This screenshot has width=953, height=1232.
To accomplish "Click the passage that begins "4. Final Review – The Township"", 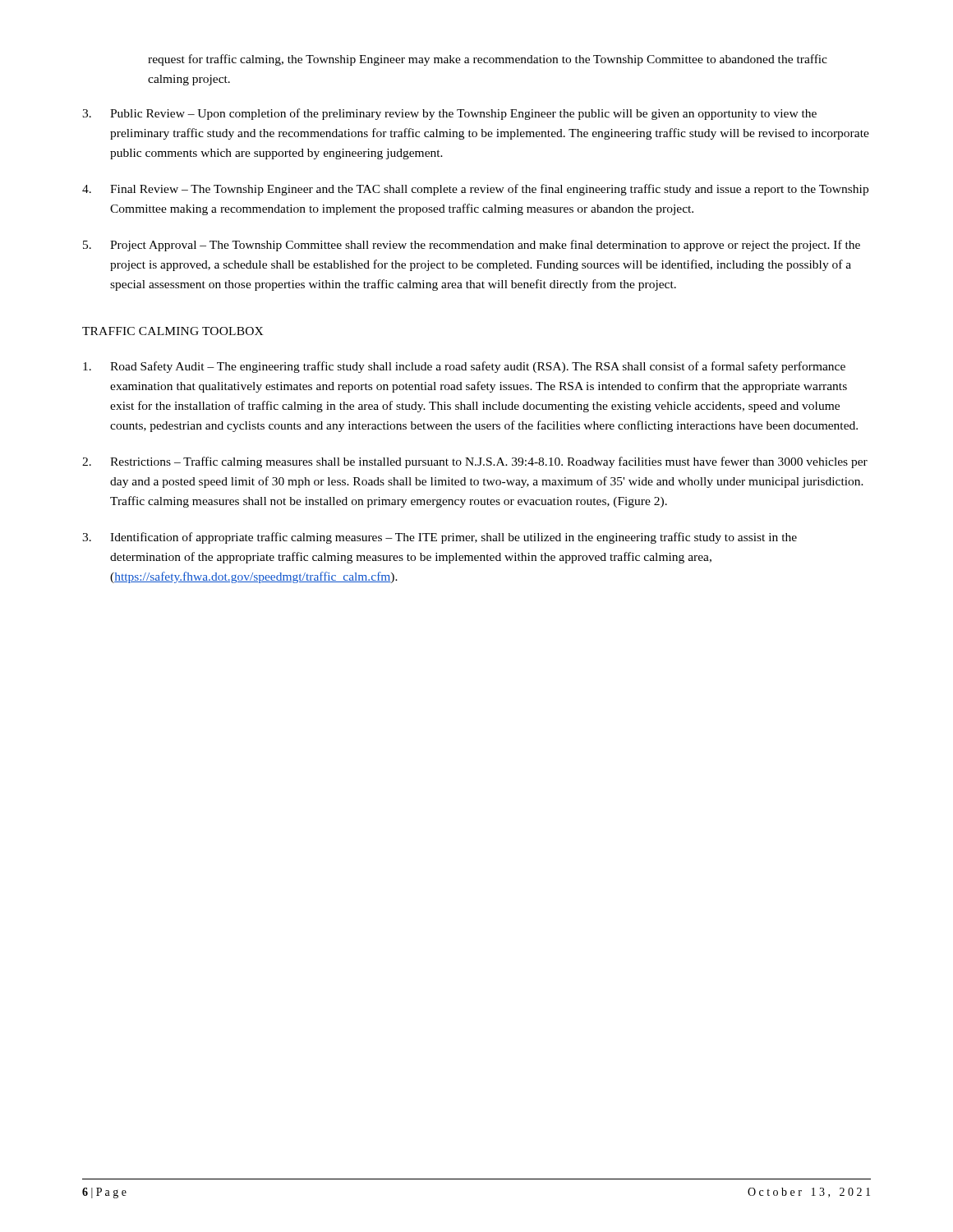I will [x=476, y=199].
